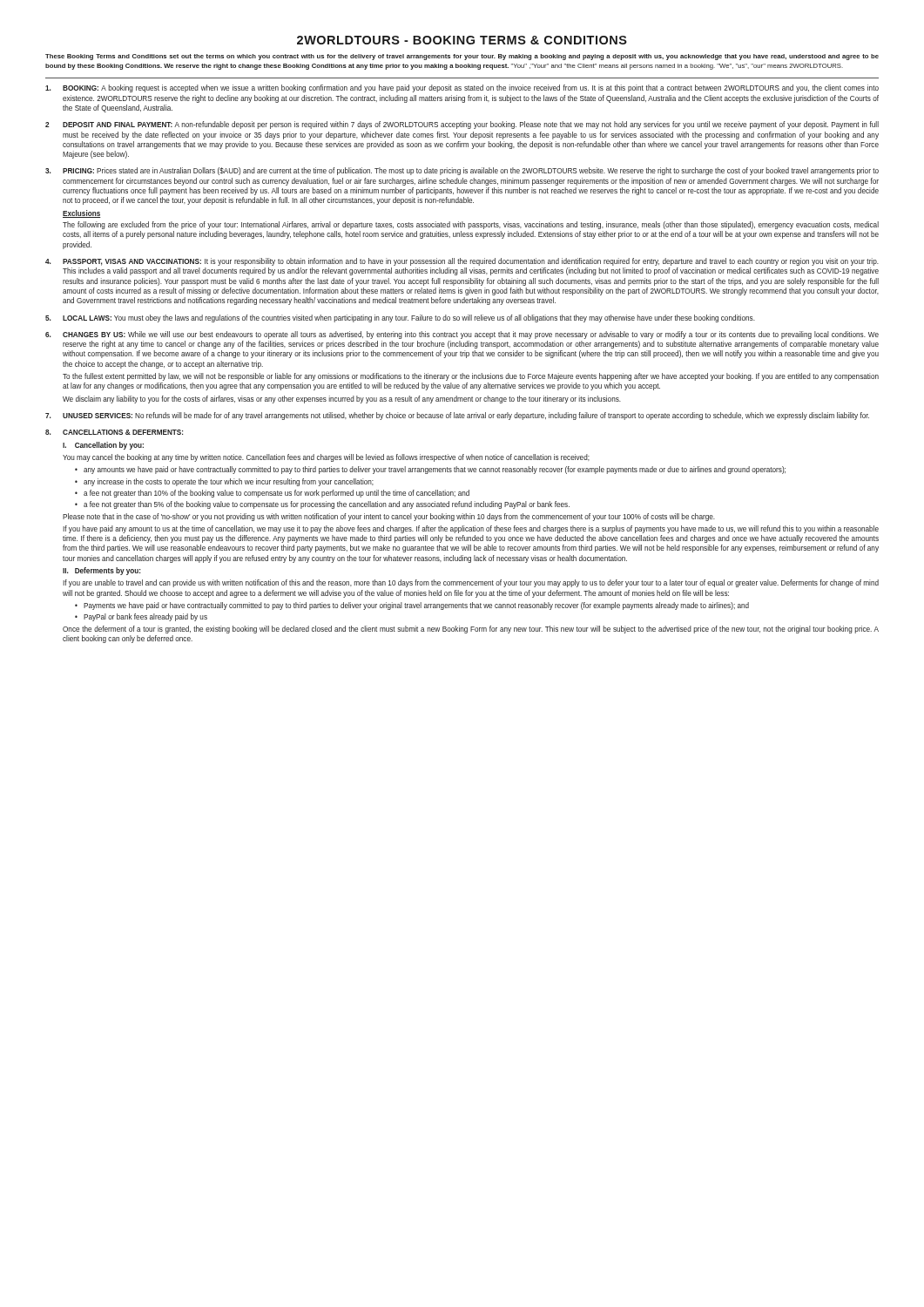Locate the block of text that opens with "5. LOCAL LAWS:"
Viewport: 924px width, 1307px height.
462,319
